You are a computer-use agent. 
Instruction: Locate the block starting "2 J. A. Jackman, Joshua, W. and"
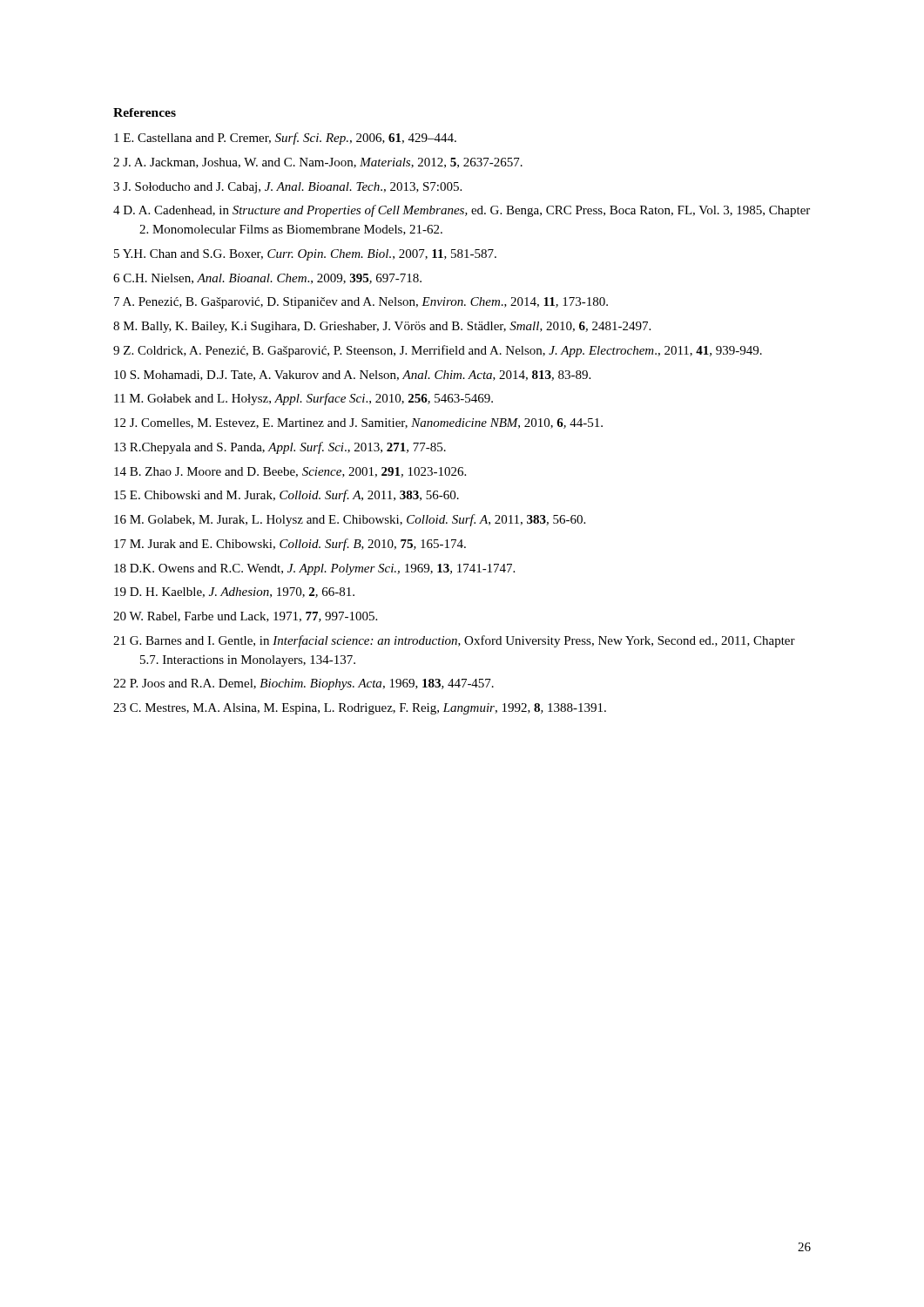[318, 162]
